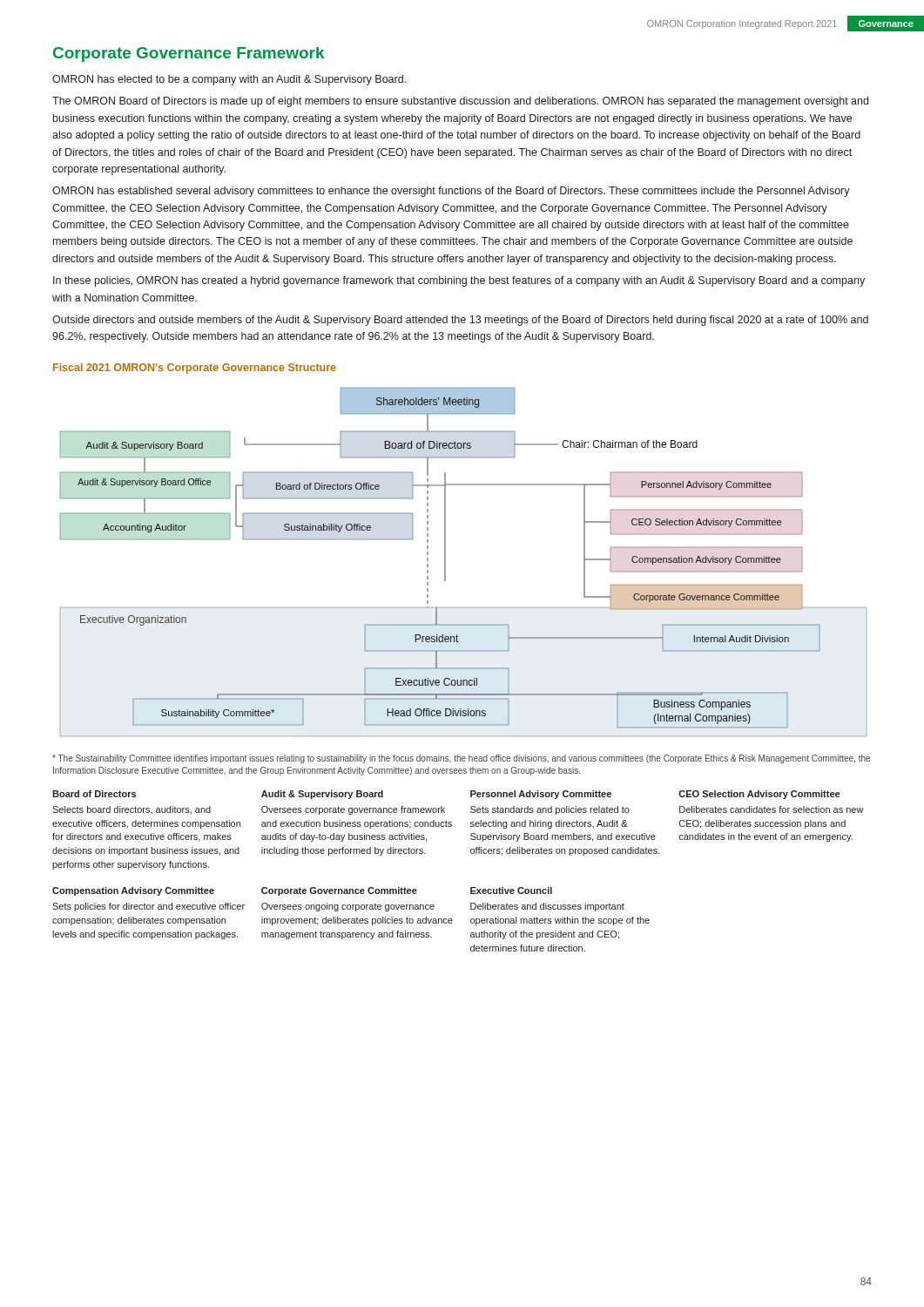This screenshot has width=924, height=1307.
Task: Select the block starting "Corporate Governance Committee Oversees ongoing"
Action: point(358,912)
